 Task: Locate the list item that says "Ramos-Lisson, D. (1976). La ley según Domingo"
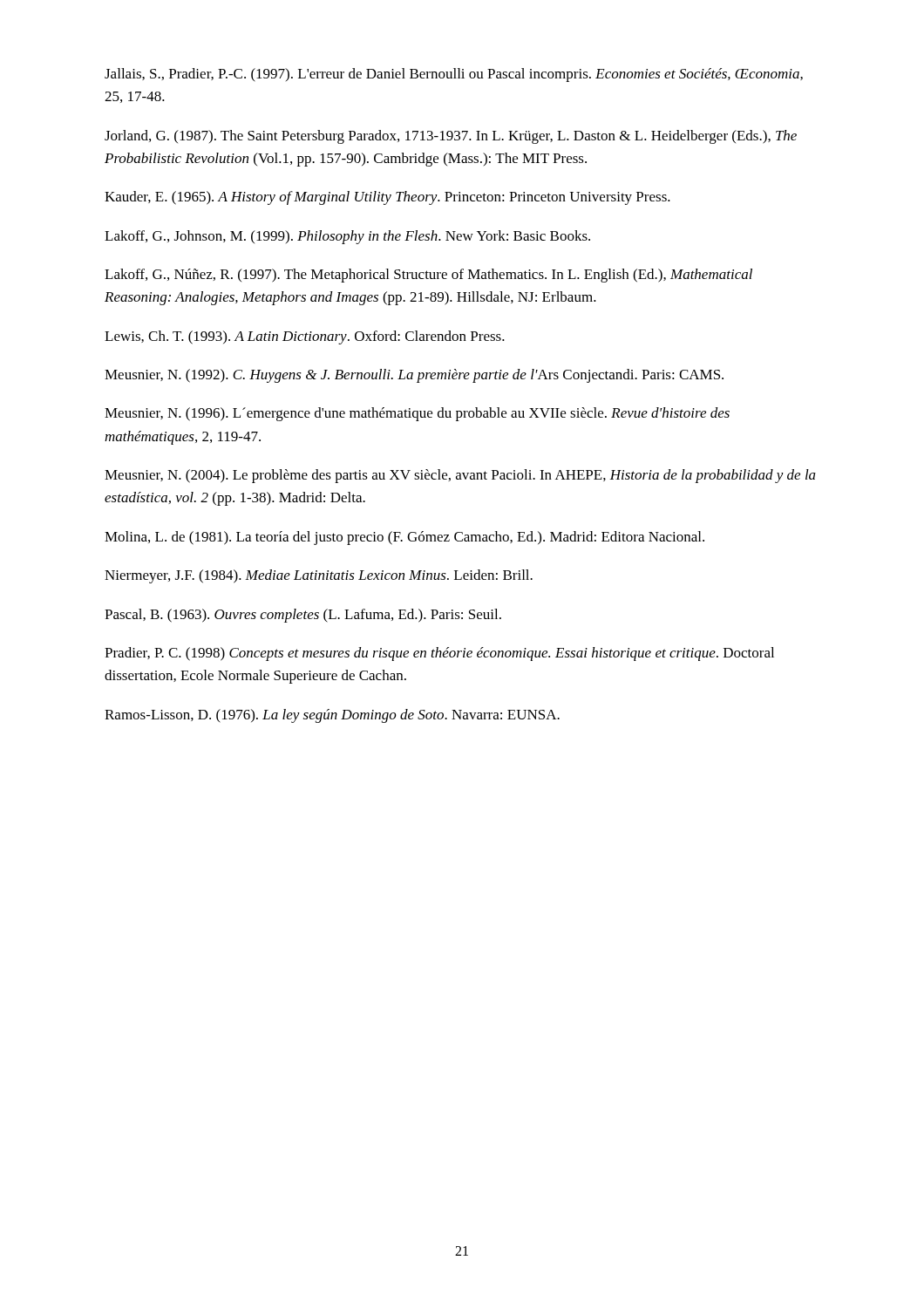332,714
